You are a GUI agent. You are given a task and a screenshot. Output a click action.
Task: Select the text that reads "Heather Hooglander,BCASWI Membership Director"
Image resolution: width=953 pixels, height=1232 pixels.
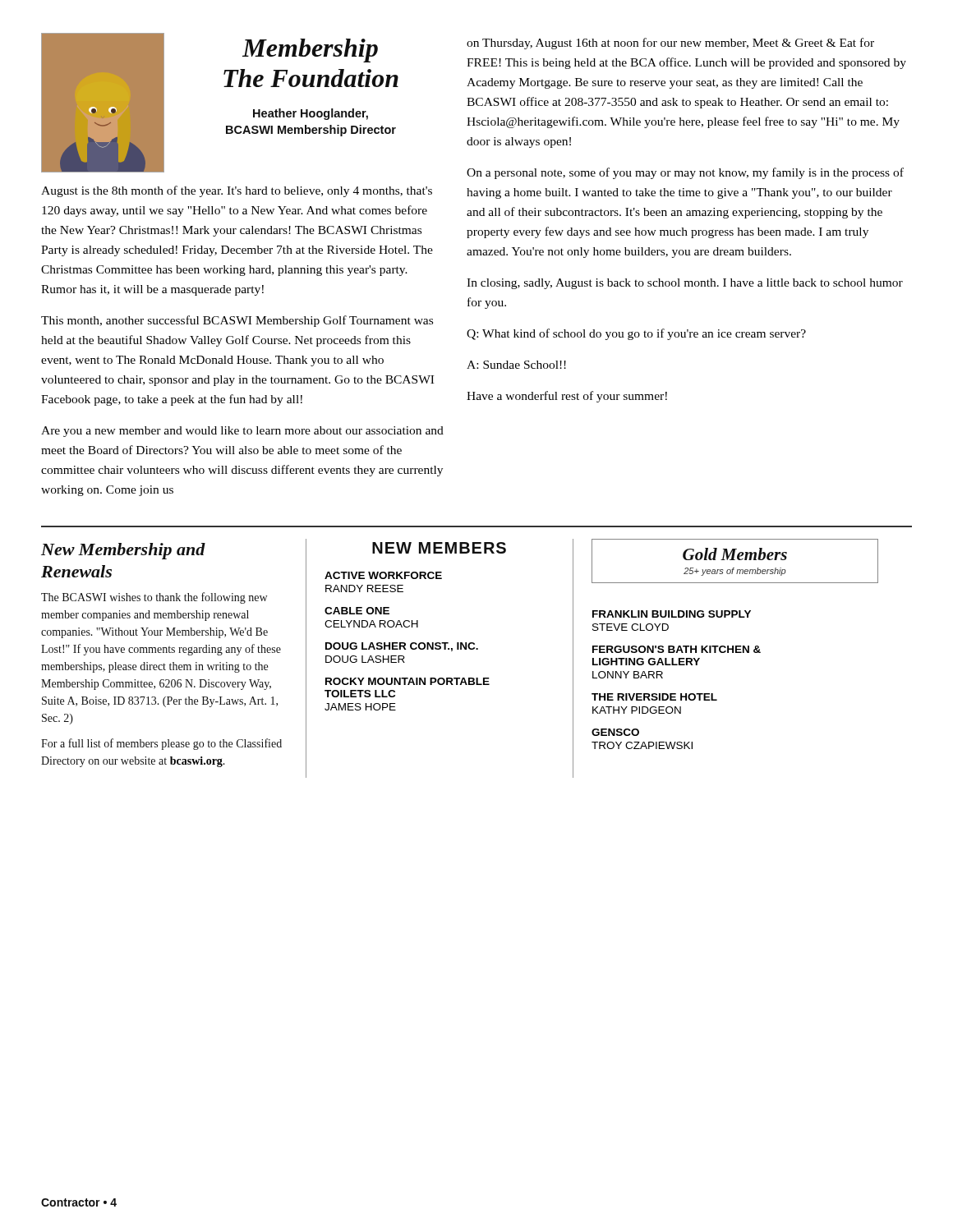tap(311, 121)
